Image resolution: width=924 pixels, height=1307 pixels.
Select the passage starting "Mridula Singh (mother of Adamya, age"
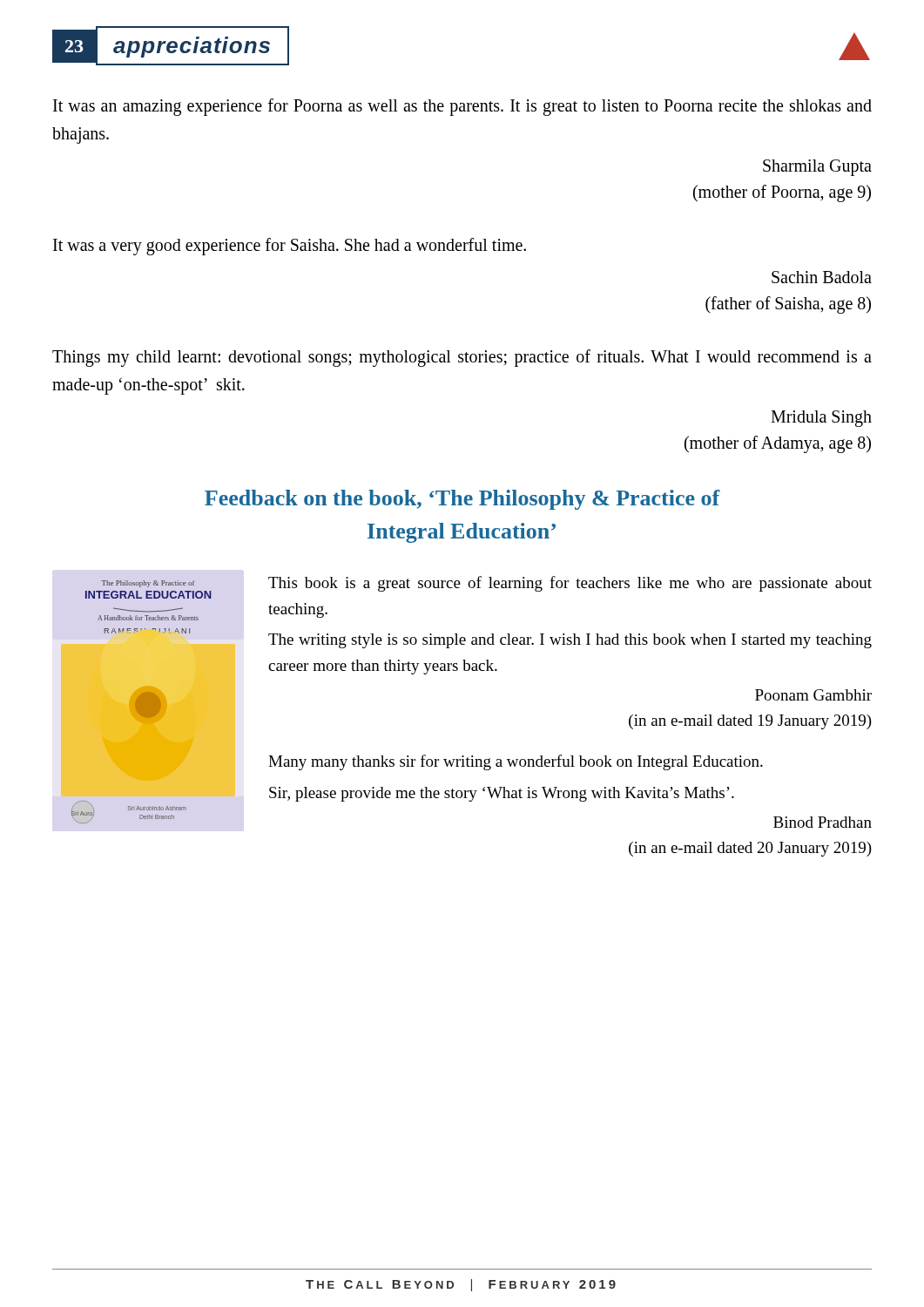[x=778, y=430]
